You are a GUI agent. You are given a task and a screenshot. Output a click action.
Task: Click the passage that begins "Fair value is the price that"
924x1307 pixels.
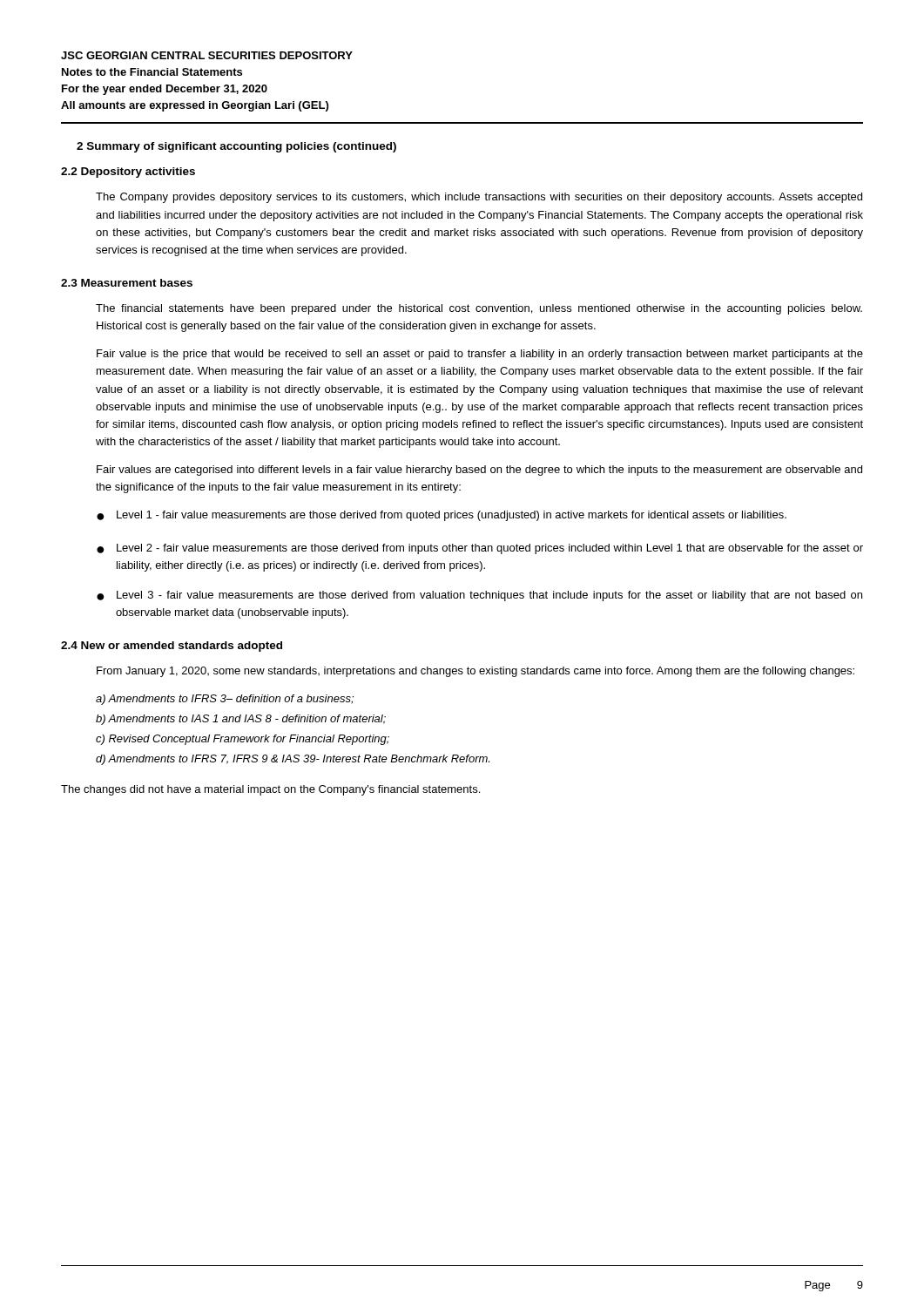click(x=479, y=397)
